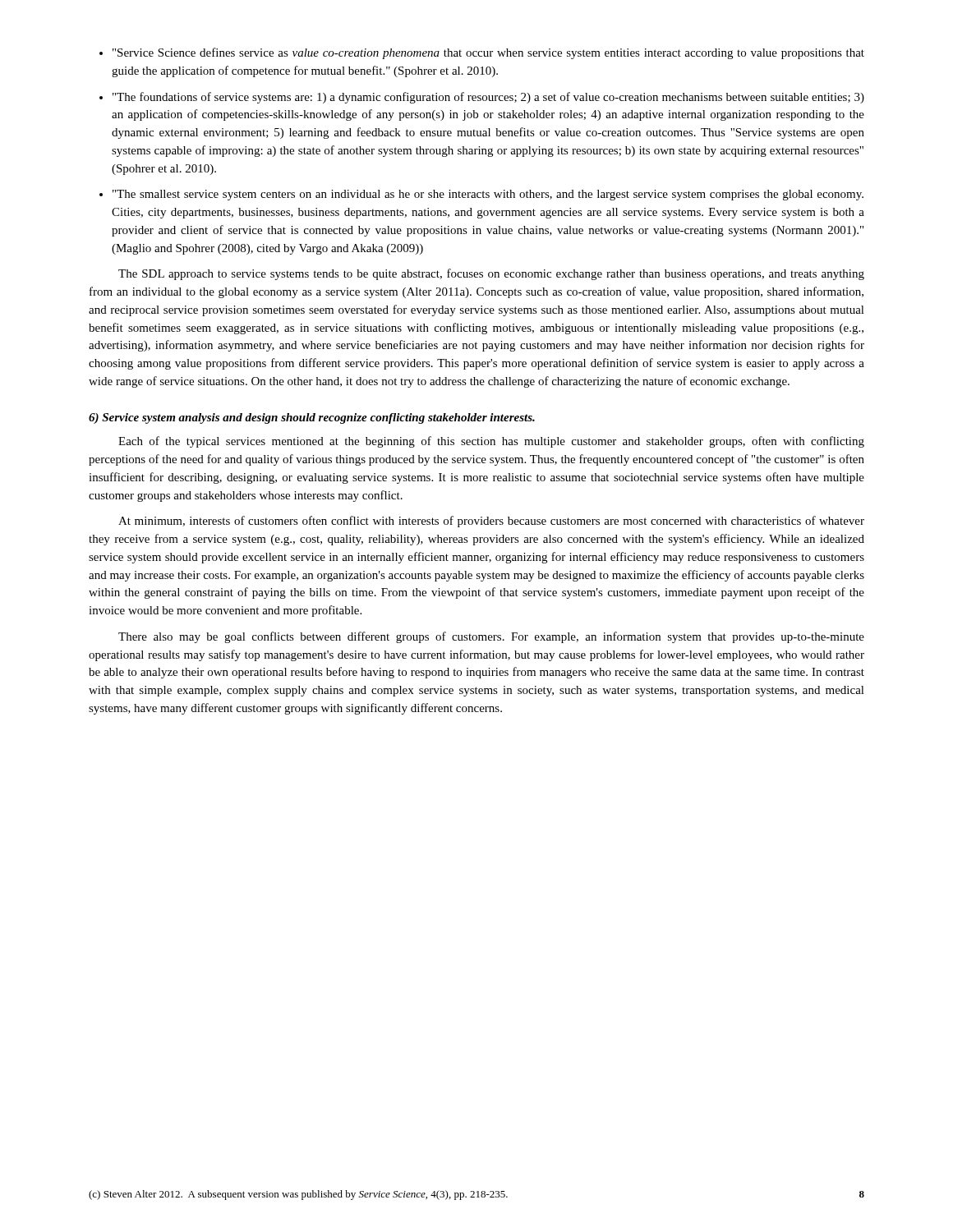Locate the element starting ""Service Science defines service"
This screenshot has height=1232, width=953.
488,62
